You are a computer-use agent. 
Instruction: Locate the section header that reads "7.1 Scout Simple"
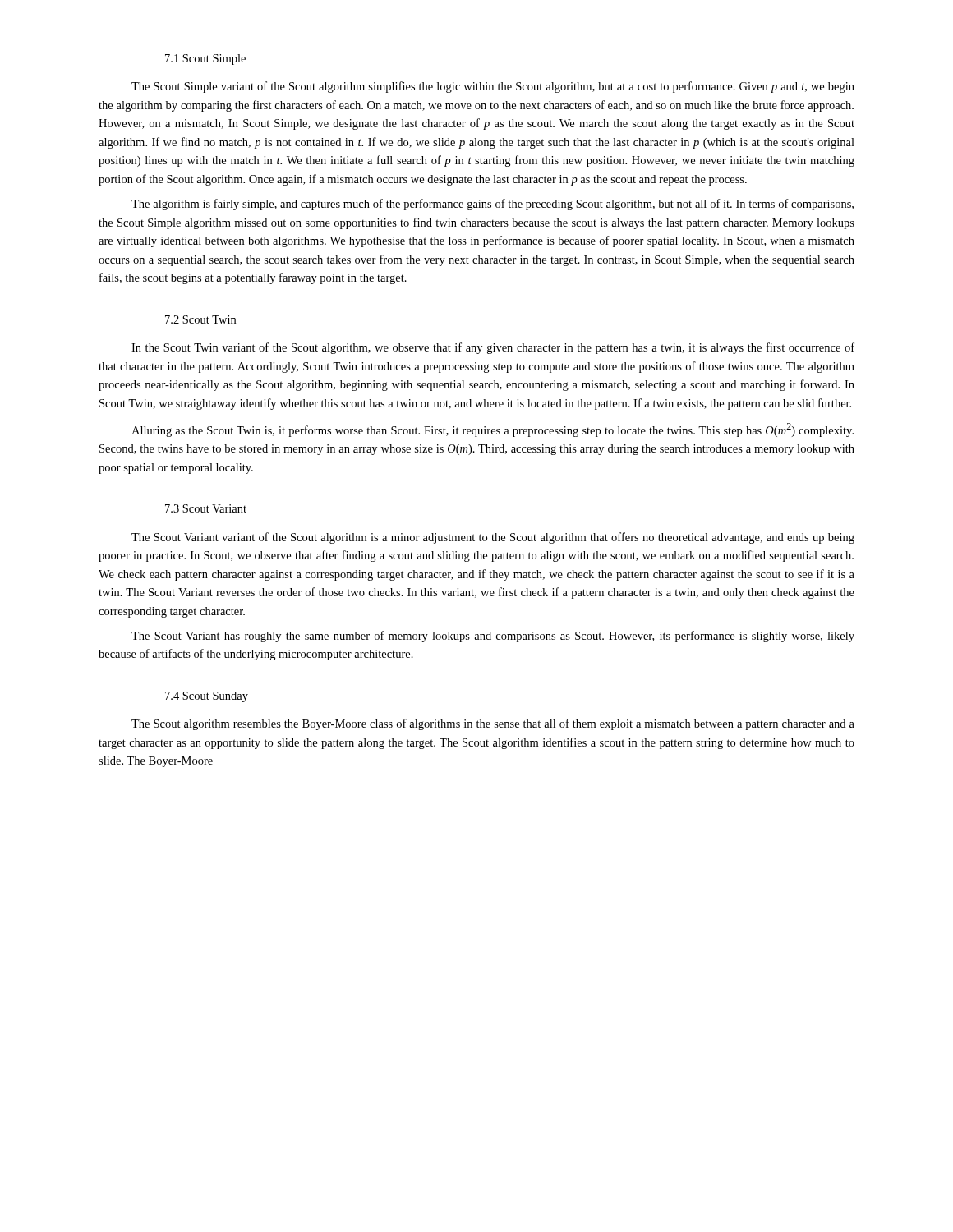205,58
